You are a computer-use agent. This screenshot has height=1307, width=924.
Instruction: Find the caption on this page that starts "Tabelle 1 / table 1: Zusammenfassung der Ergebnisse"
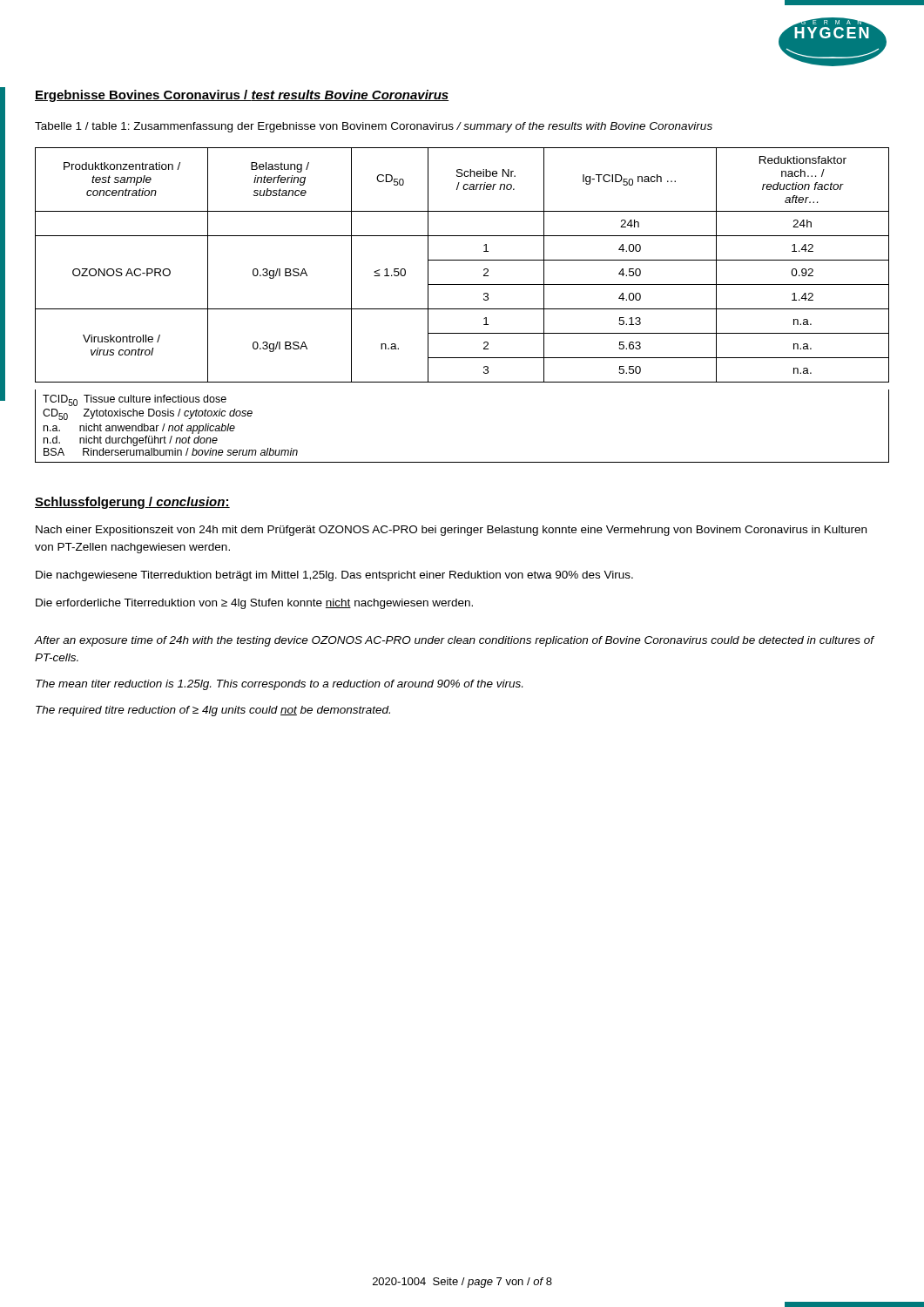pos(374,126)
